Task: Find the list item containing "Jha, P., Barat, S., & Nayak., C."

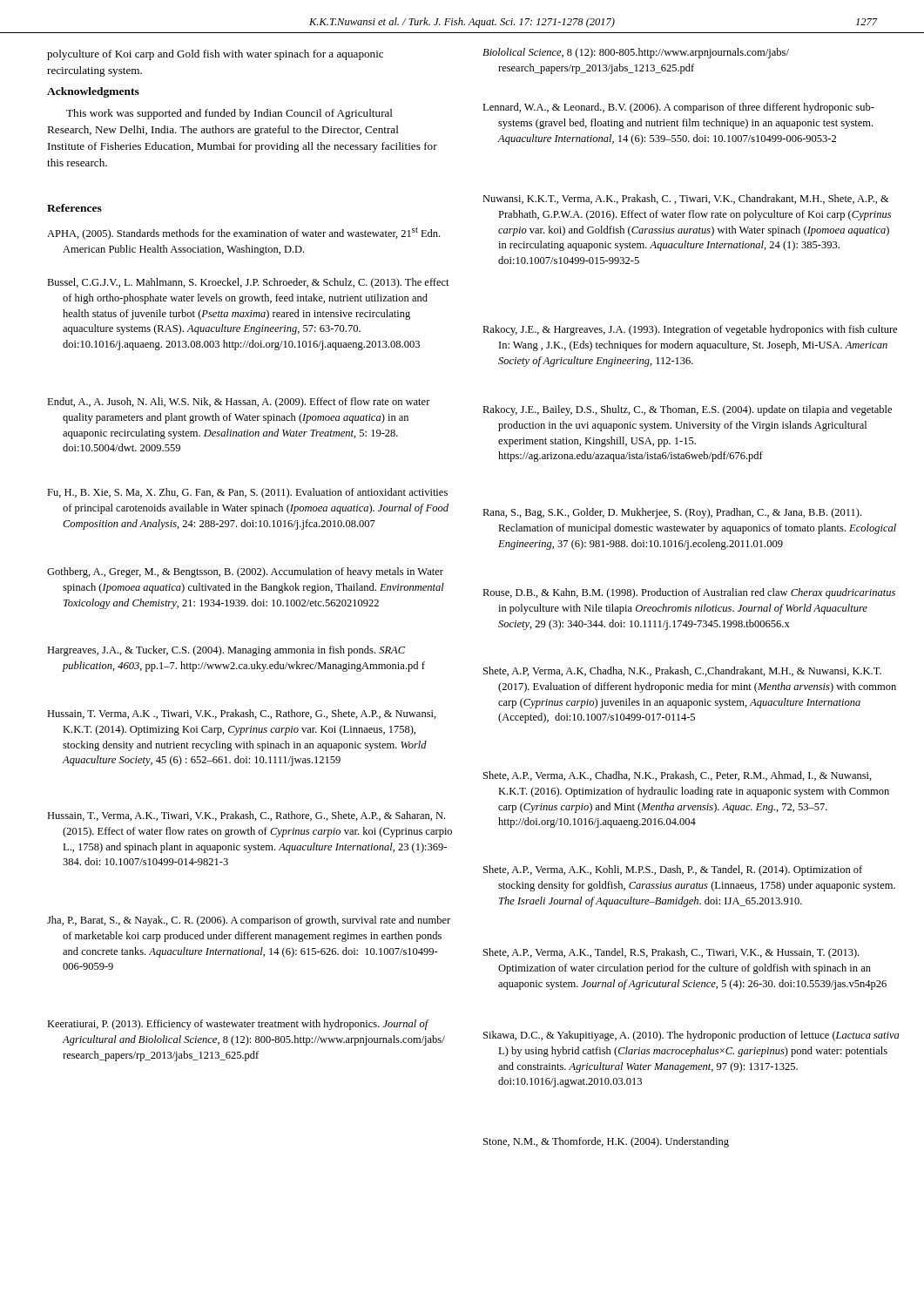Action: click(249, 943)
